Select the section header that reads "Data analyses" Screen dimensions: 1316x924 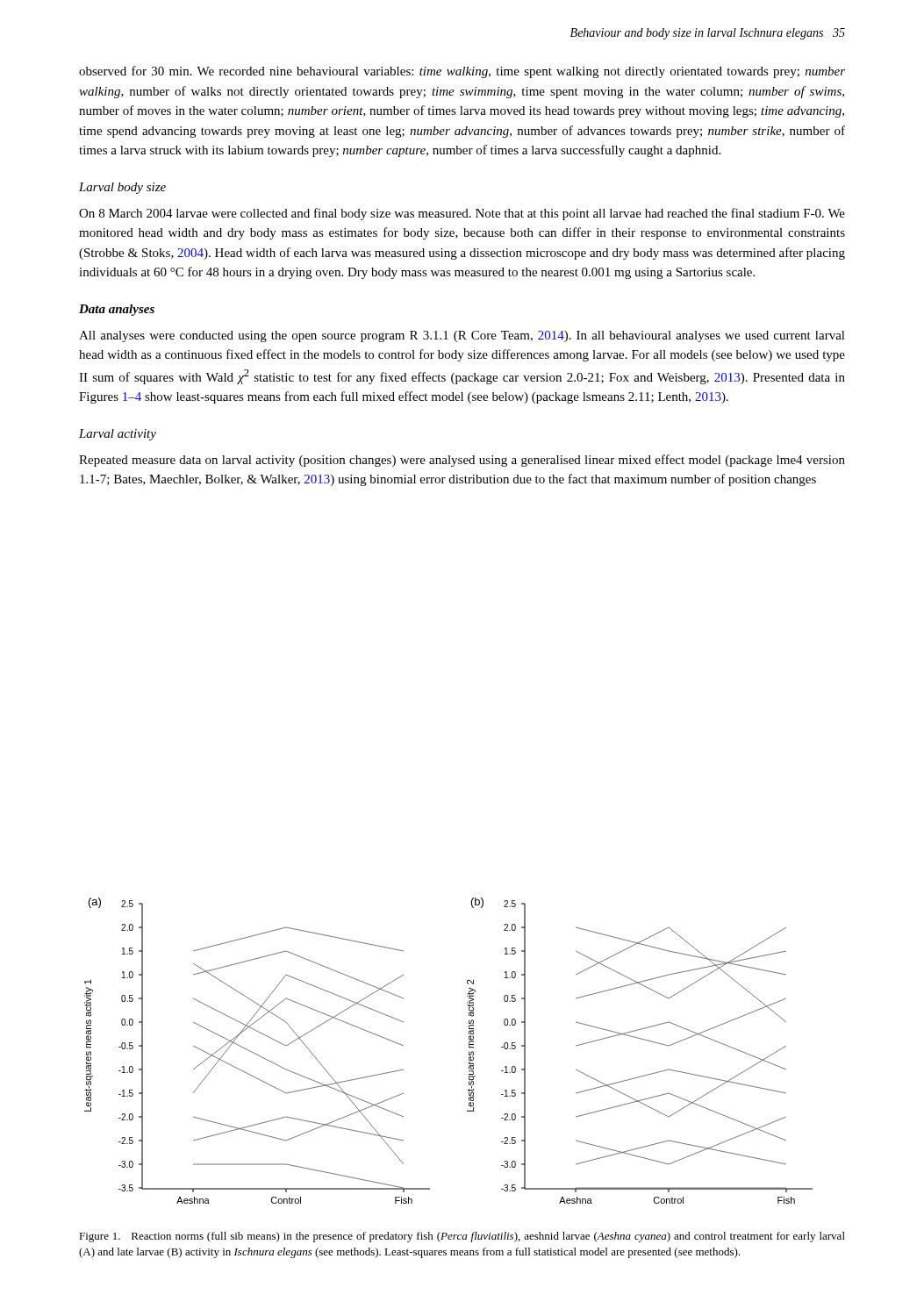point(117,308)
